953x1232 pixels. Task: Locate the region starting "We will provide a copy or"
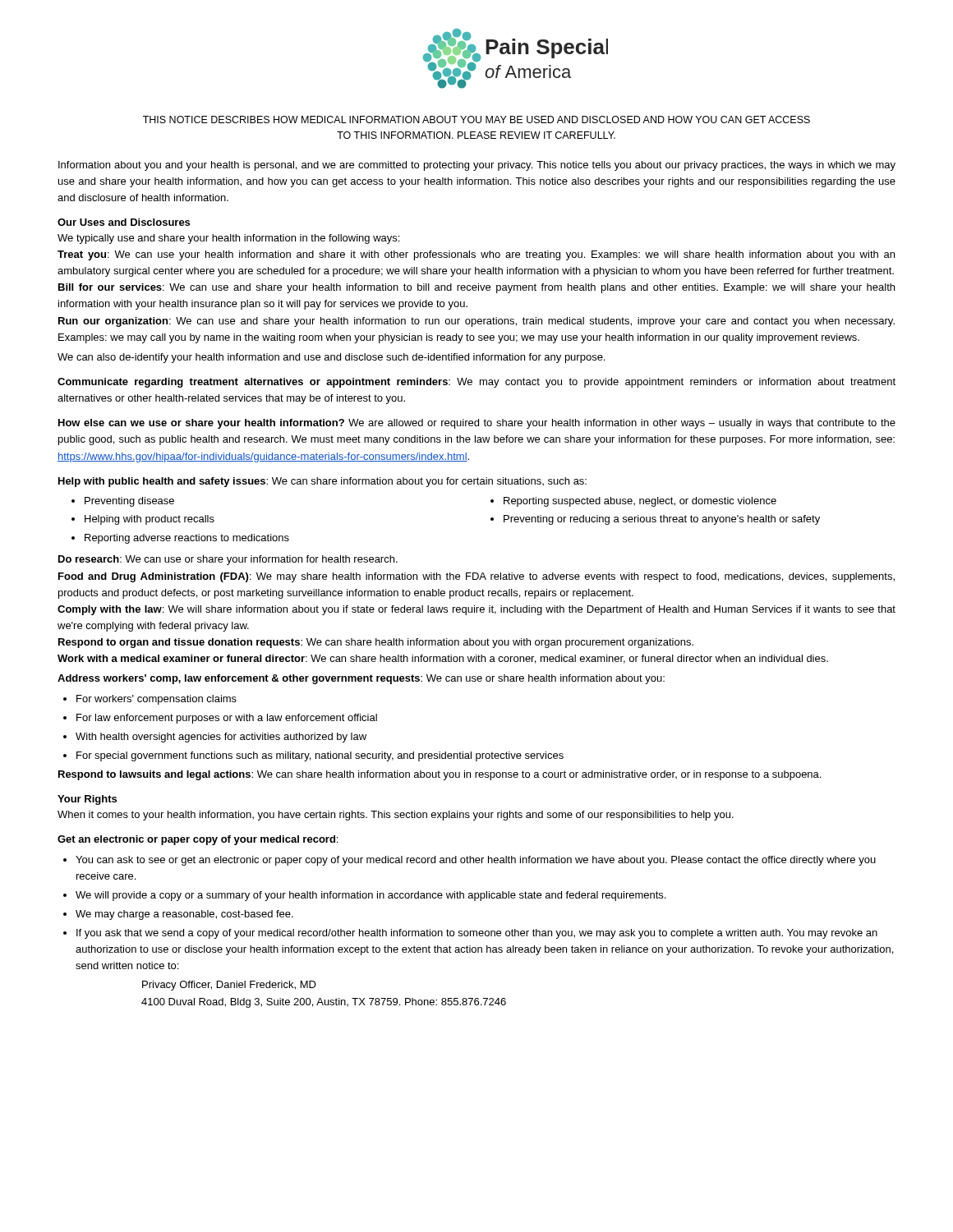coord(371,895)
